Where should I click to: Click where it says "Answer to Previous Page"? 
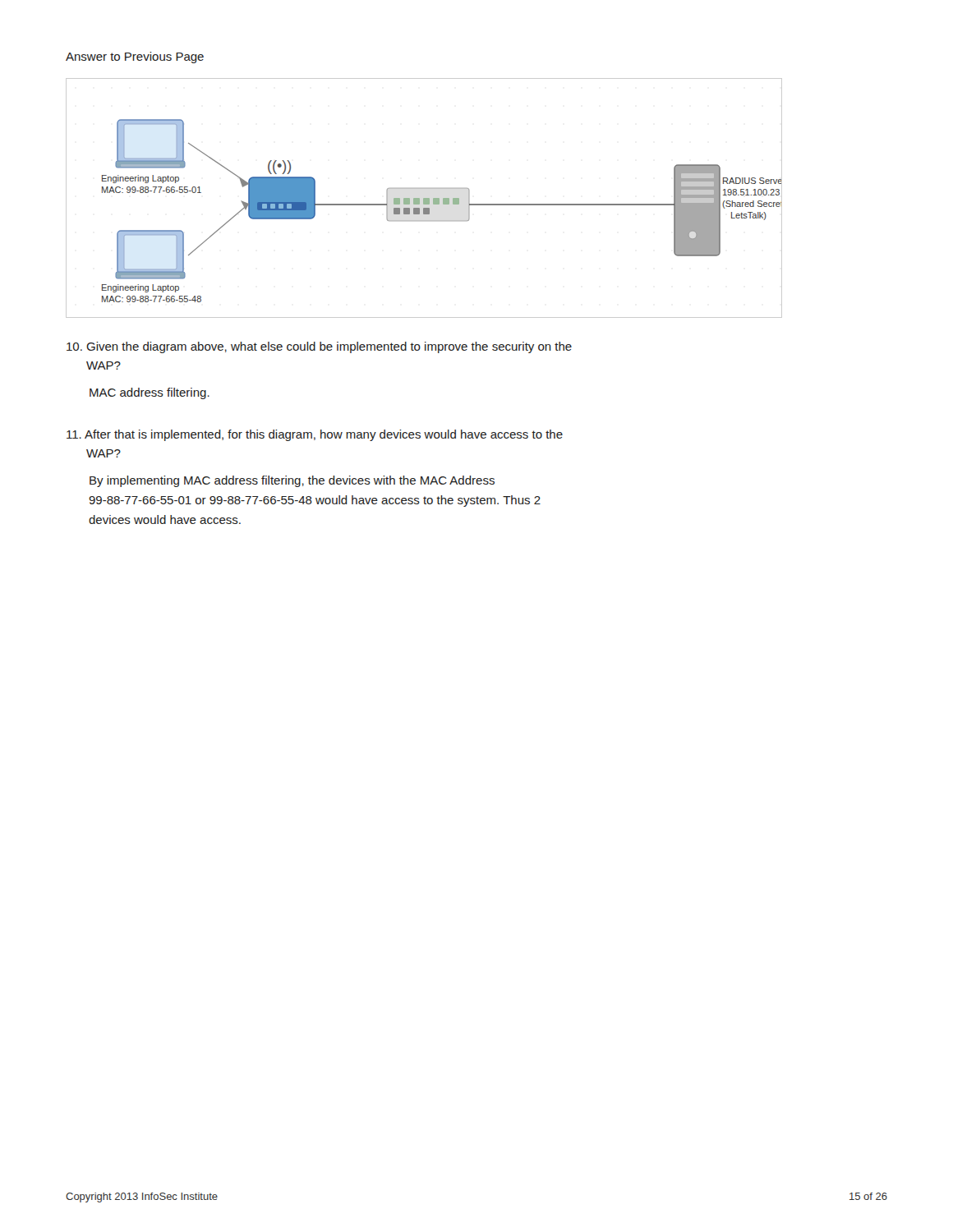[135, 56]
